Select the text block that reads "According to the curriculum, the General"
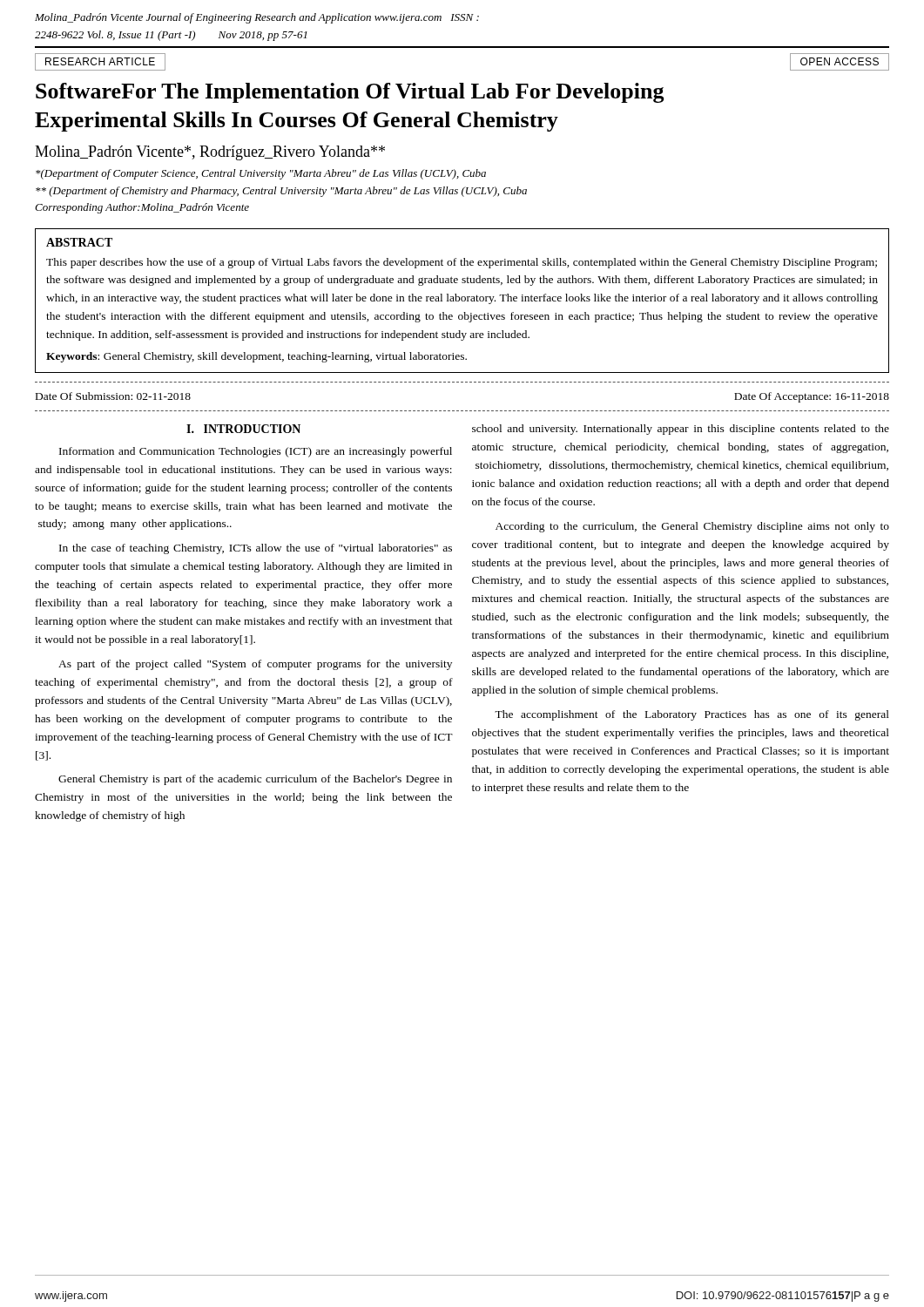 (x=680, y=608)
